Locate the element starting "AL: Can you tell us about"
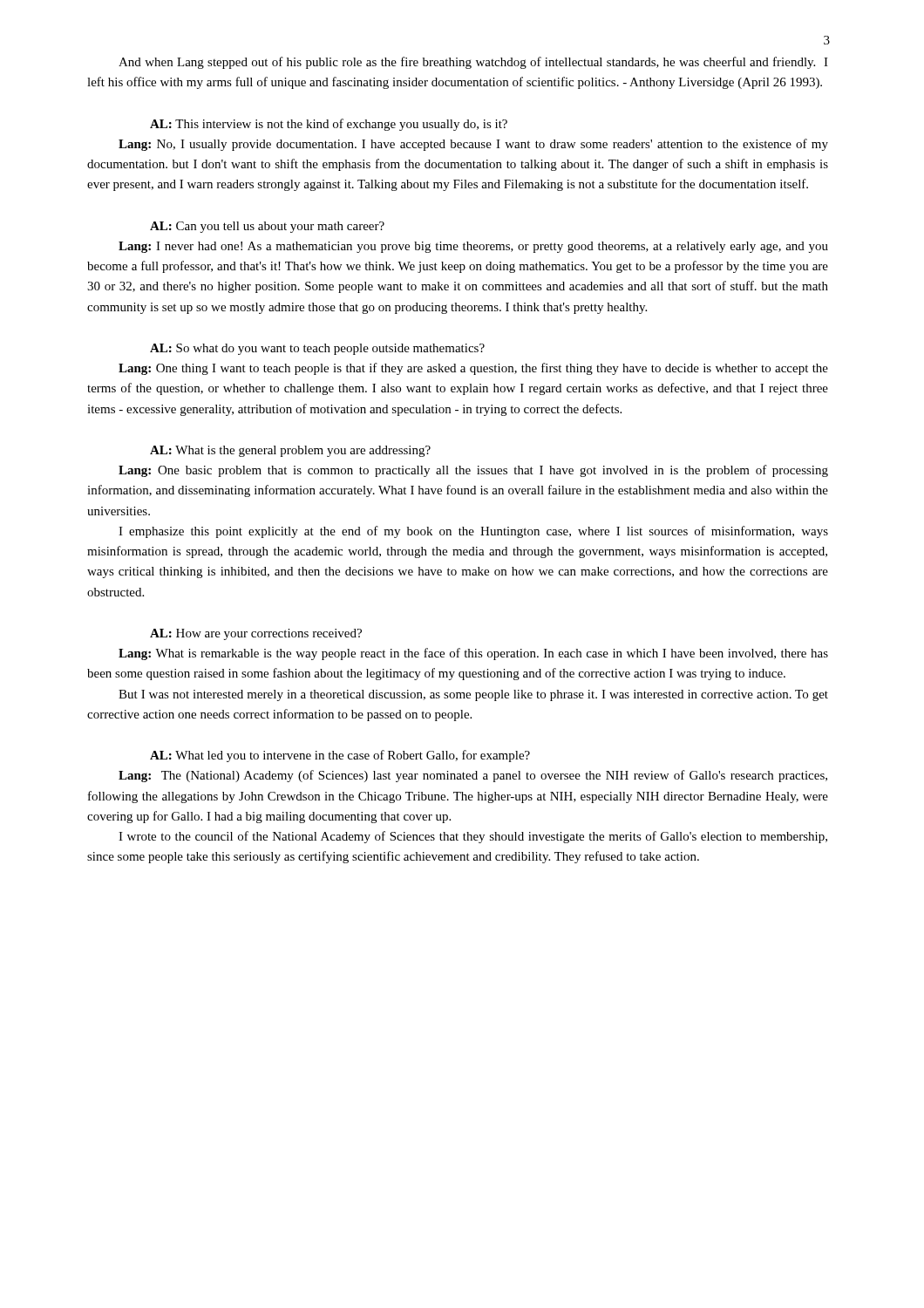Viewport: 924px width, 1308px height. click(x=458, y=267)
